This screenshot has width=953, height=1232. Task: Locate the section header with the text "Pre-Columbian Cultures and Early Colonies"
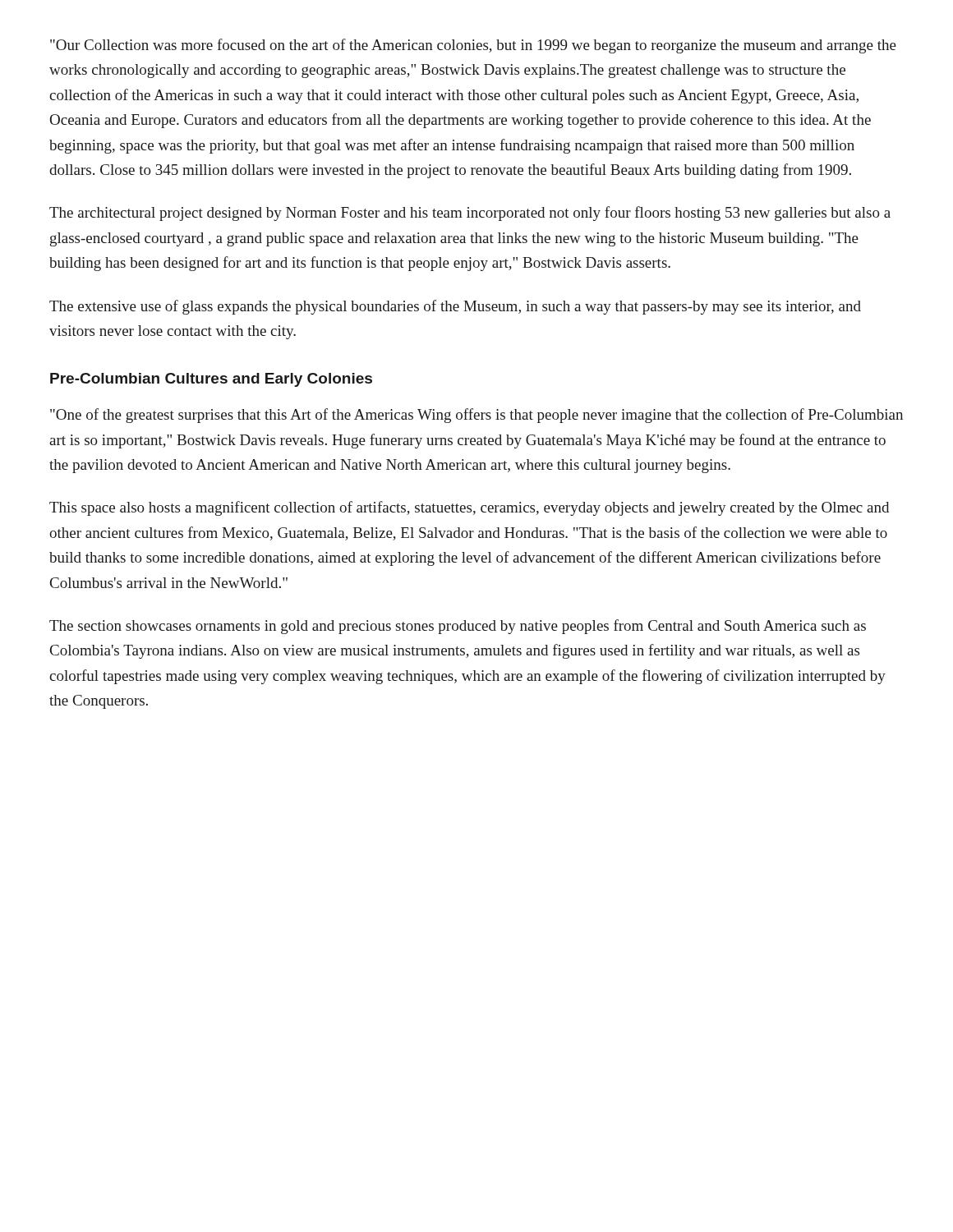[211, 378]
